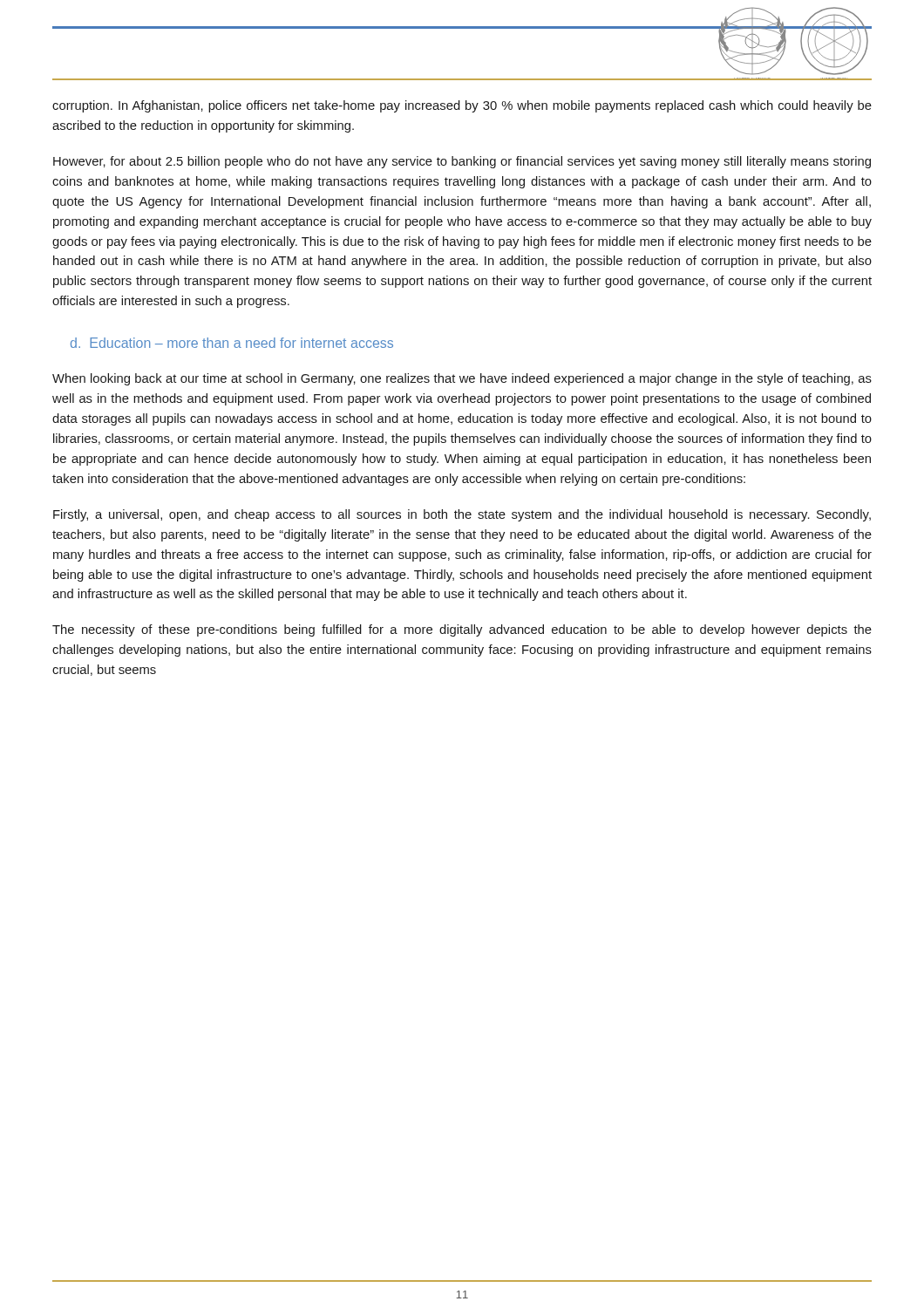Screen dimensions: 1308x924
Task: Click on the block starting "corruption. In Afghanistan, police officers net"
Action: pyautogui.click(x=462, y=115)
